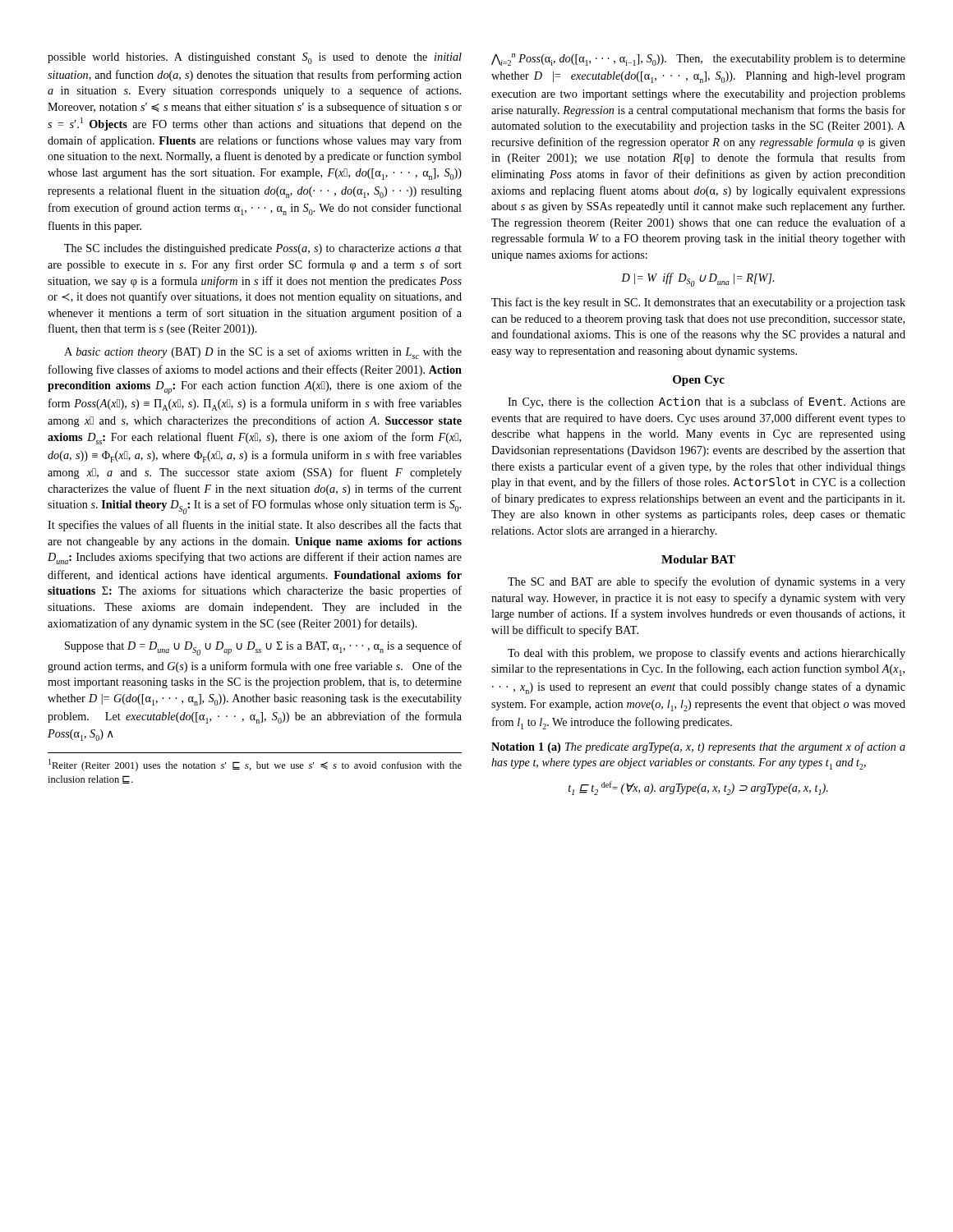Image resolution: width=953 pixels, height=1232 pixels.
Task: Find the block on this page that starts "This fact is the key"
Action: pos(698,327)
